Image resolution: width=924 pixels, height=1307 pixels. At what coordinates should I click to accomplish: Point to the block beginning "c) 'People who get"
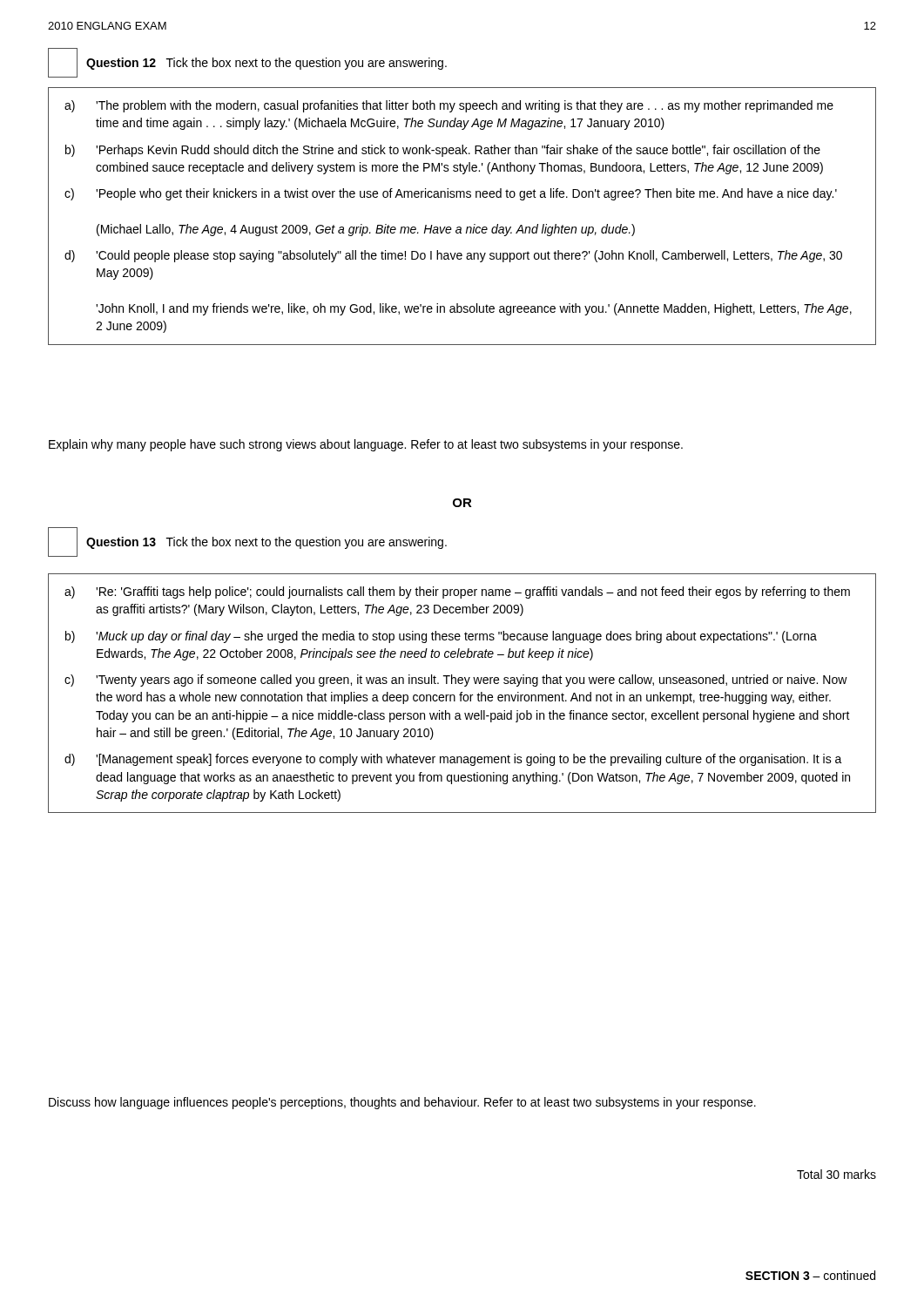point(451,194)
